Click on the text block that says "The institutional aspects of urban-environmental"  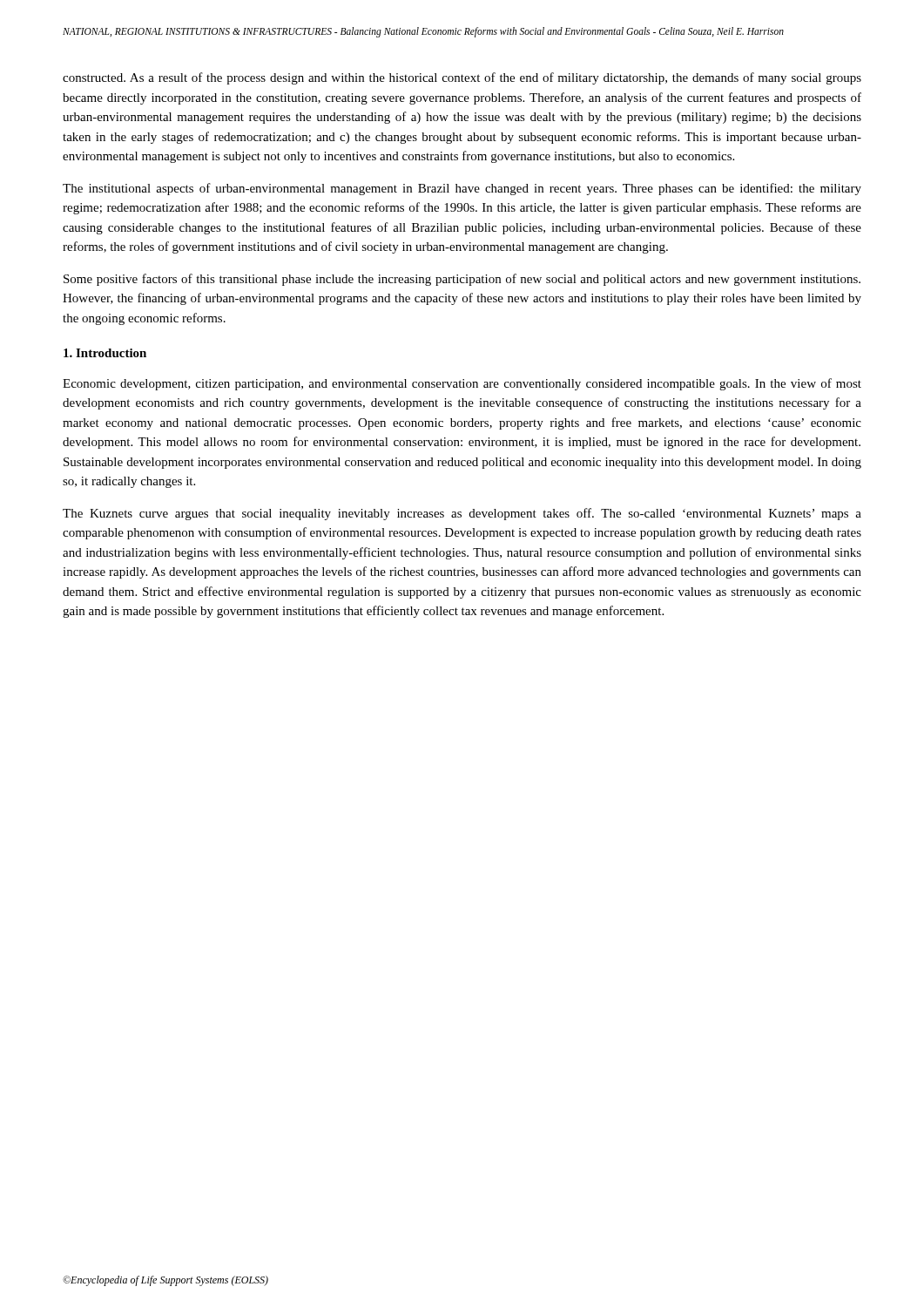pyautogui.click(x=462, y=217)
